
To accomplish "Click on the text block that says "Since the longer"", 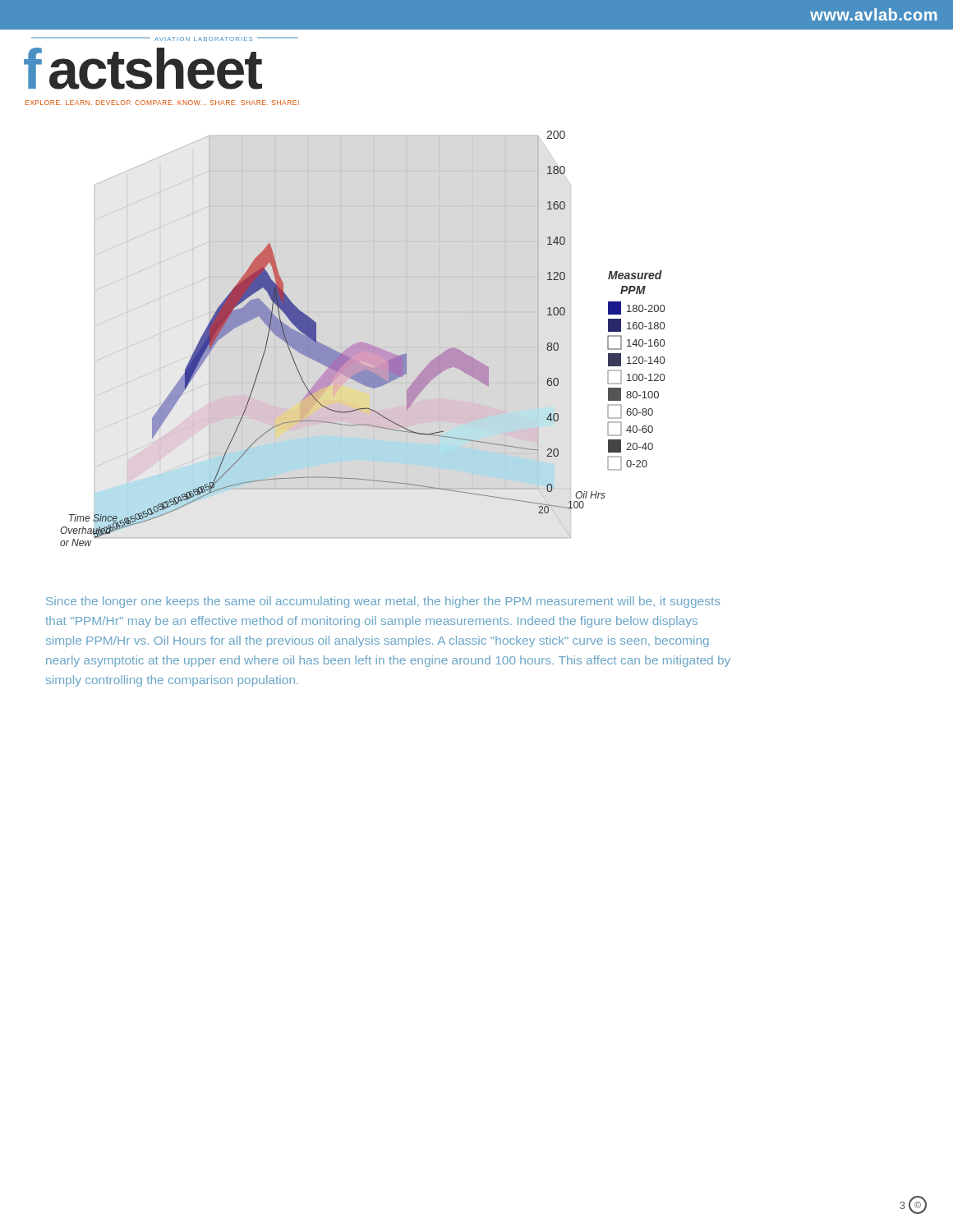I will click(390, 641).
